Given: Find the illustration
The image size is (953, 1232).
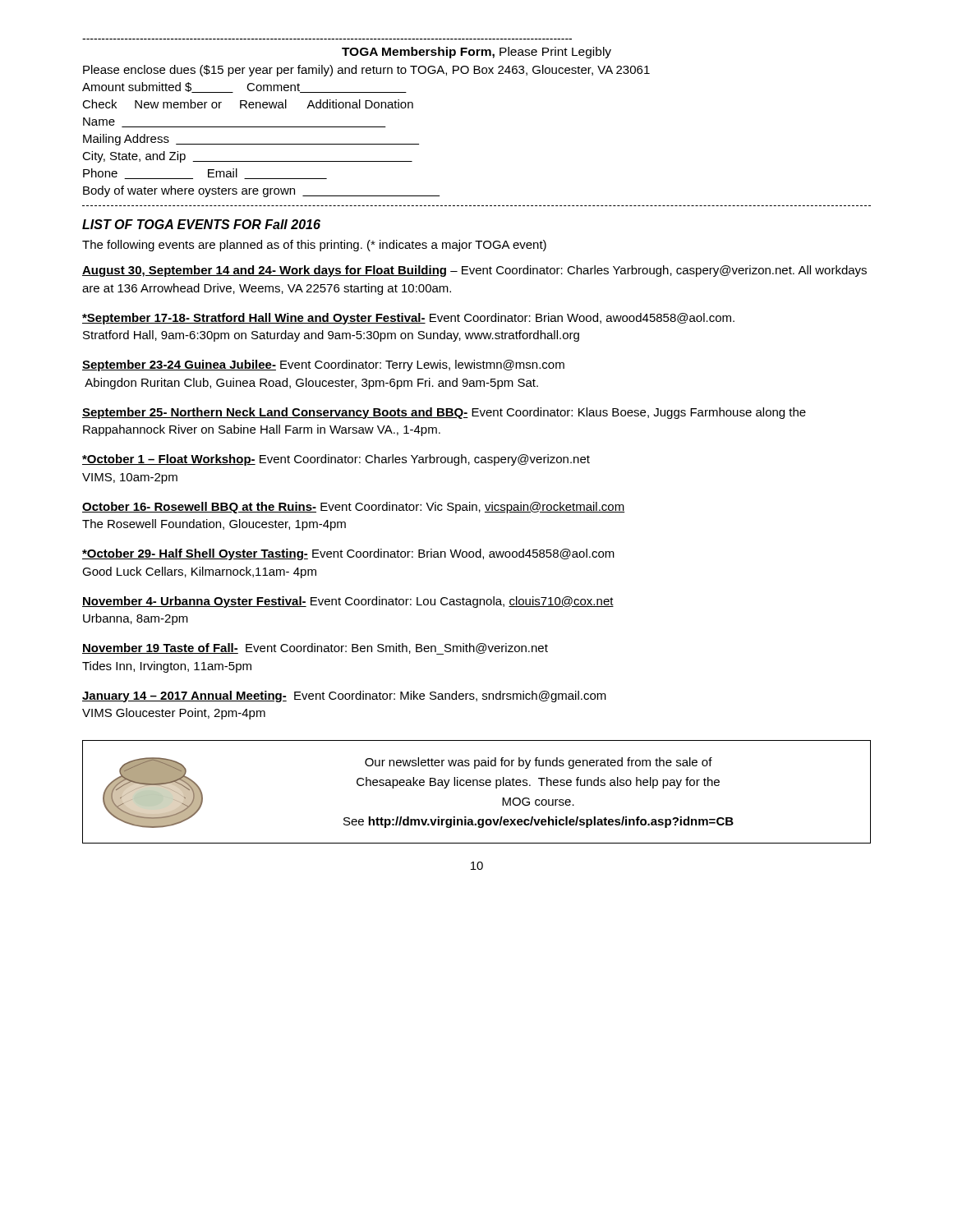Looking at the screenshot, I should click(476, 792).
